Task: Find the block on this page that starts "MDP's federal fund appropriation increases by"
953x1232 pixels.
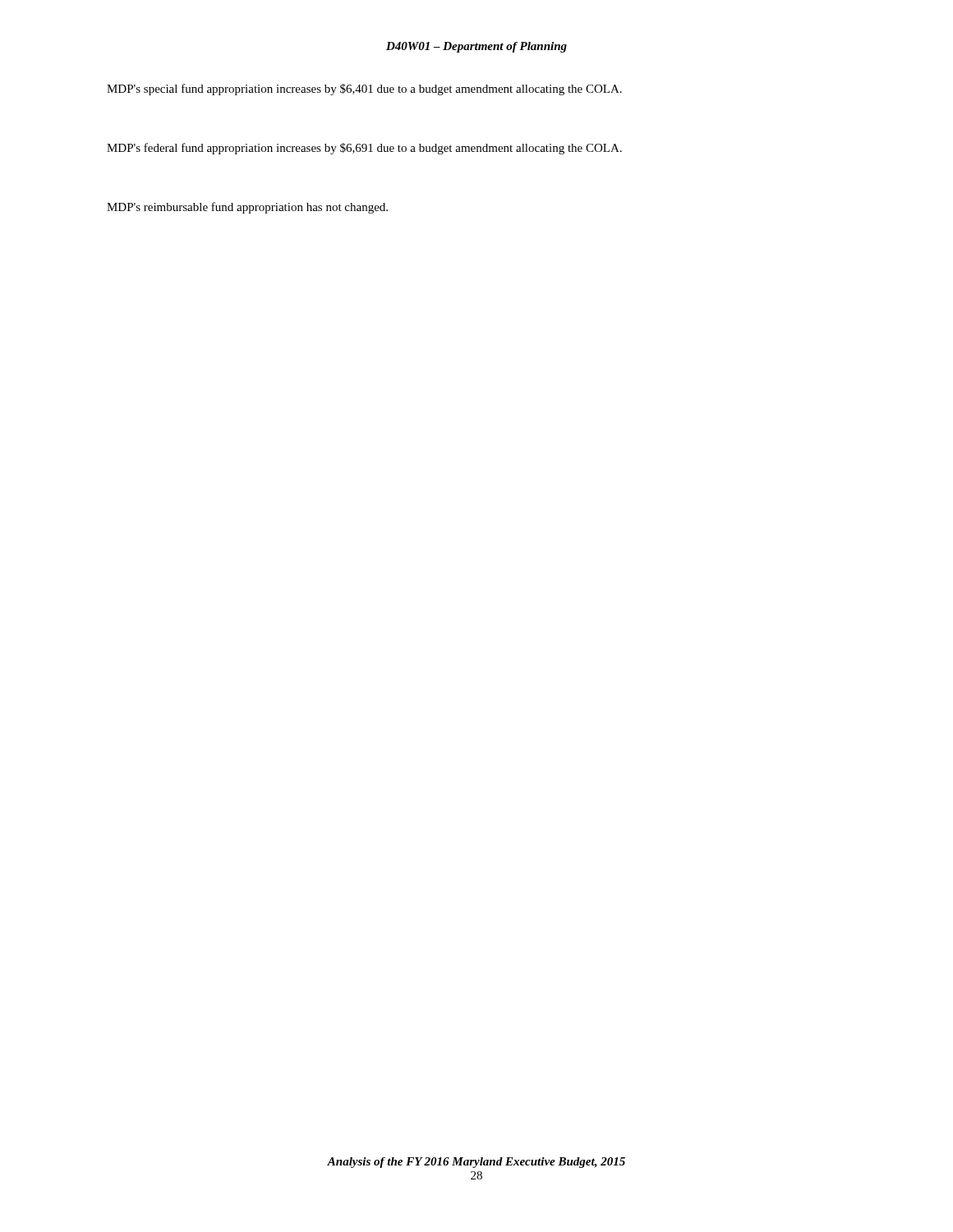Action: [352, 148]
